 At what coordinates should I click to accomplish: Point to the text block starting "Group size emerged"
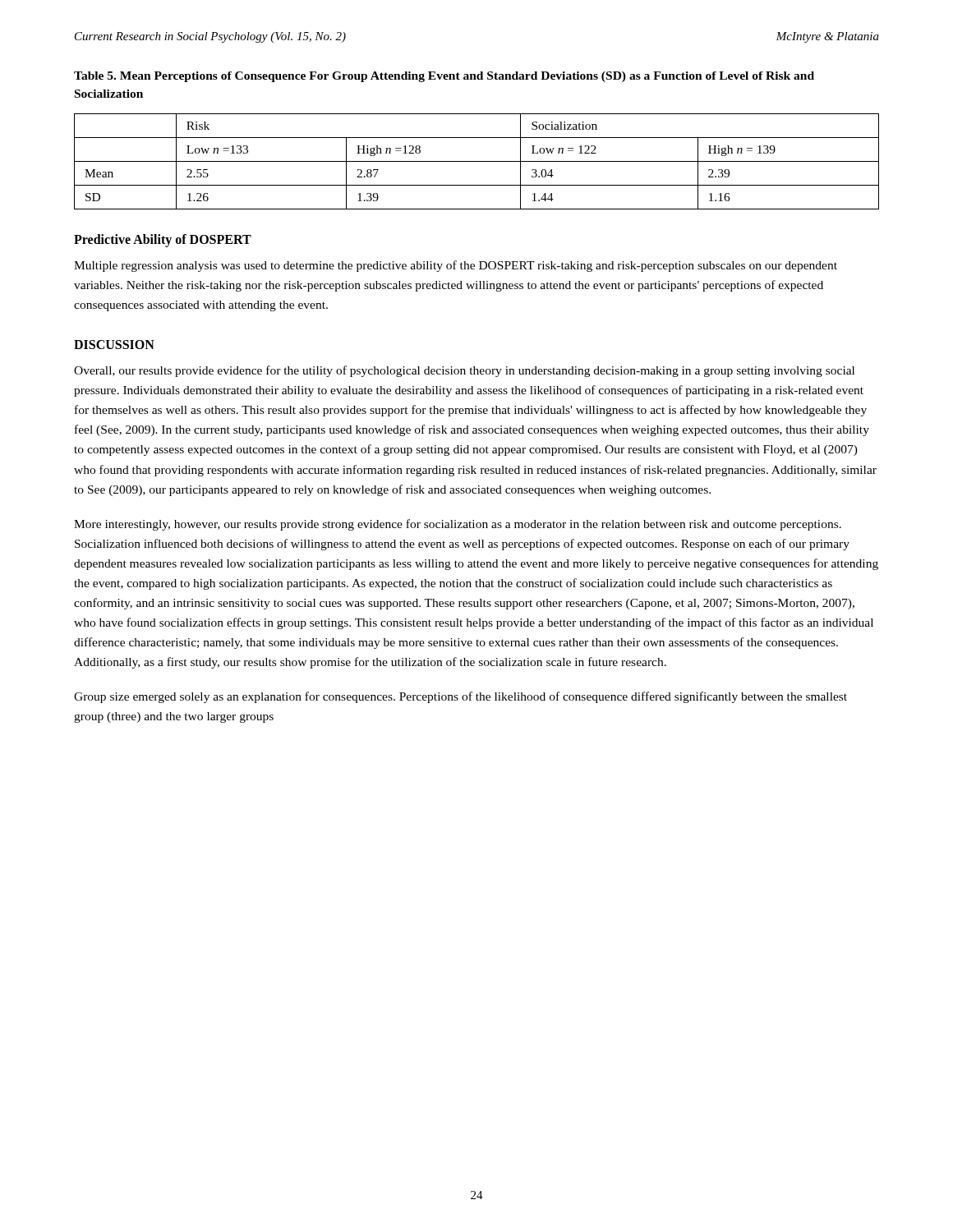[x=461, y=706]
